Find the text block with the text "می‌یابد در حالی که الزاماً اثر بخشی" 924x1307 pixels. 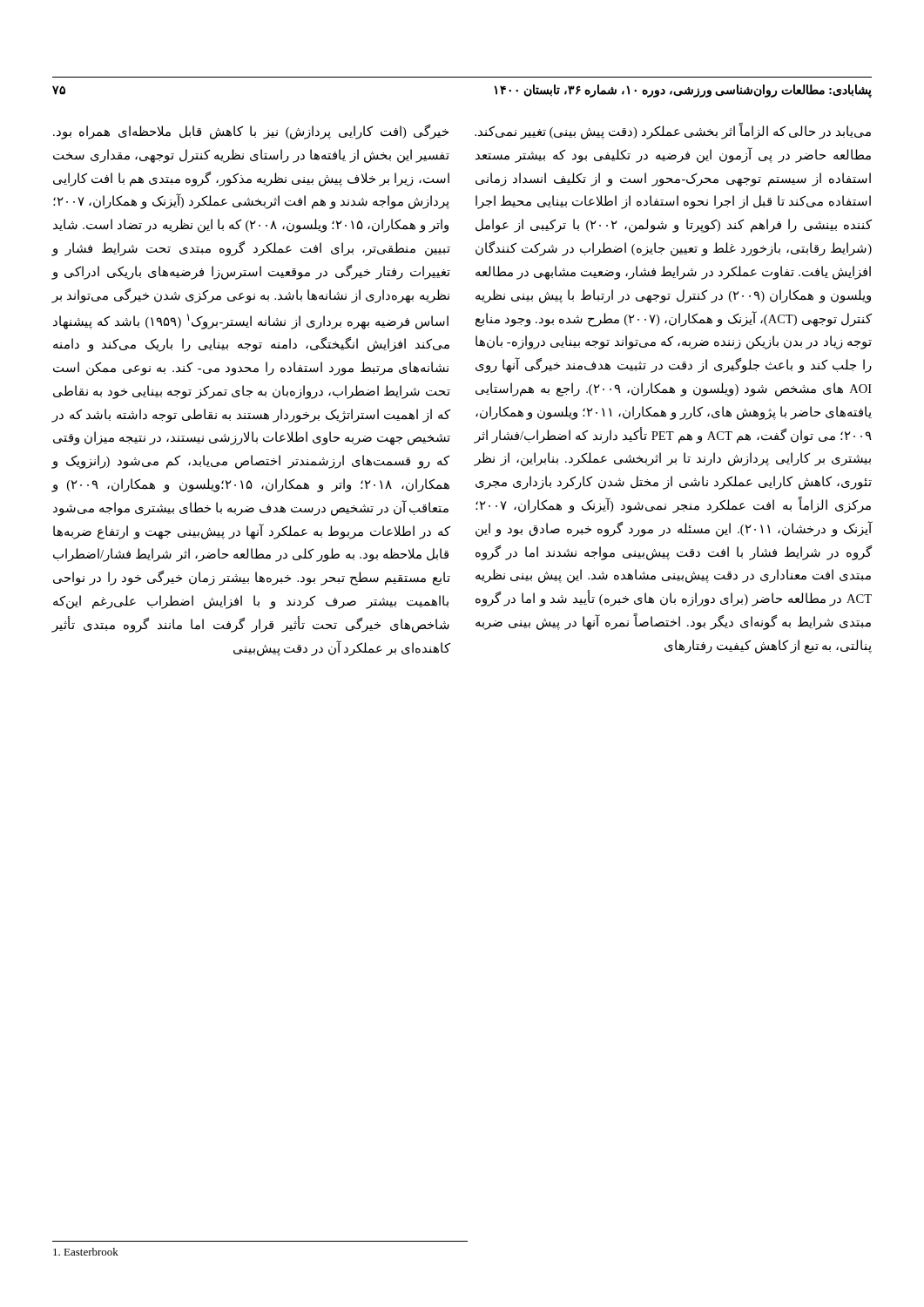coord(673,389)
